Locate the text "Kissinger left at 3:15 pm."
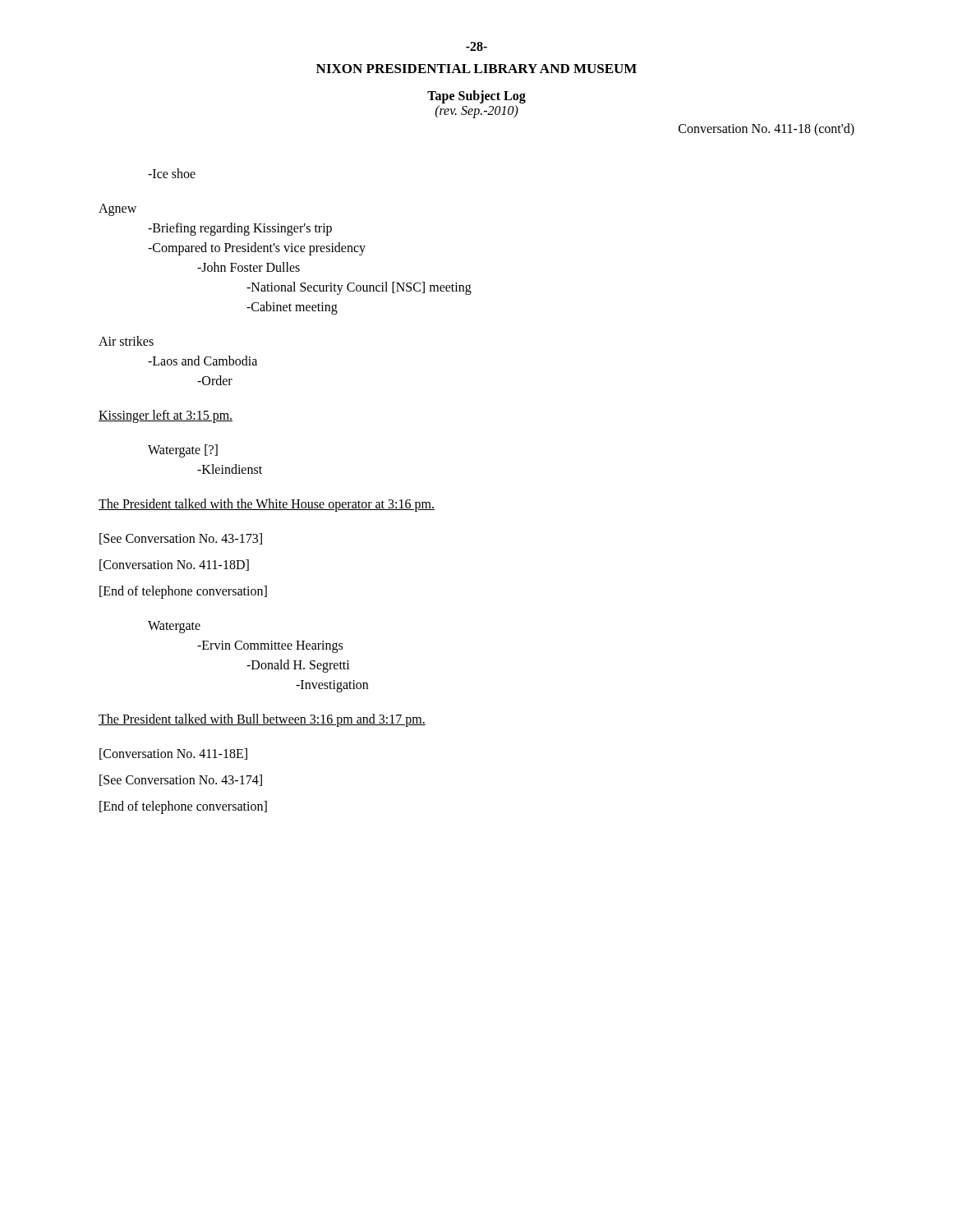 coord(166,415)
